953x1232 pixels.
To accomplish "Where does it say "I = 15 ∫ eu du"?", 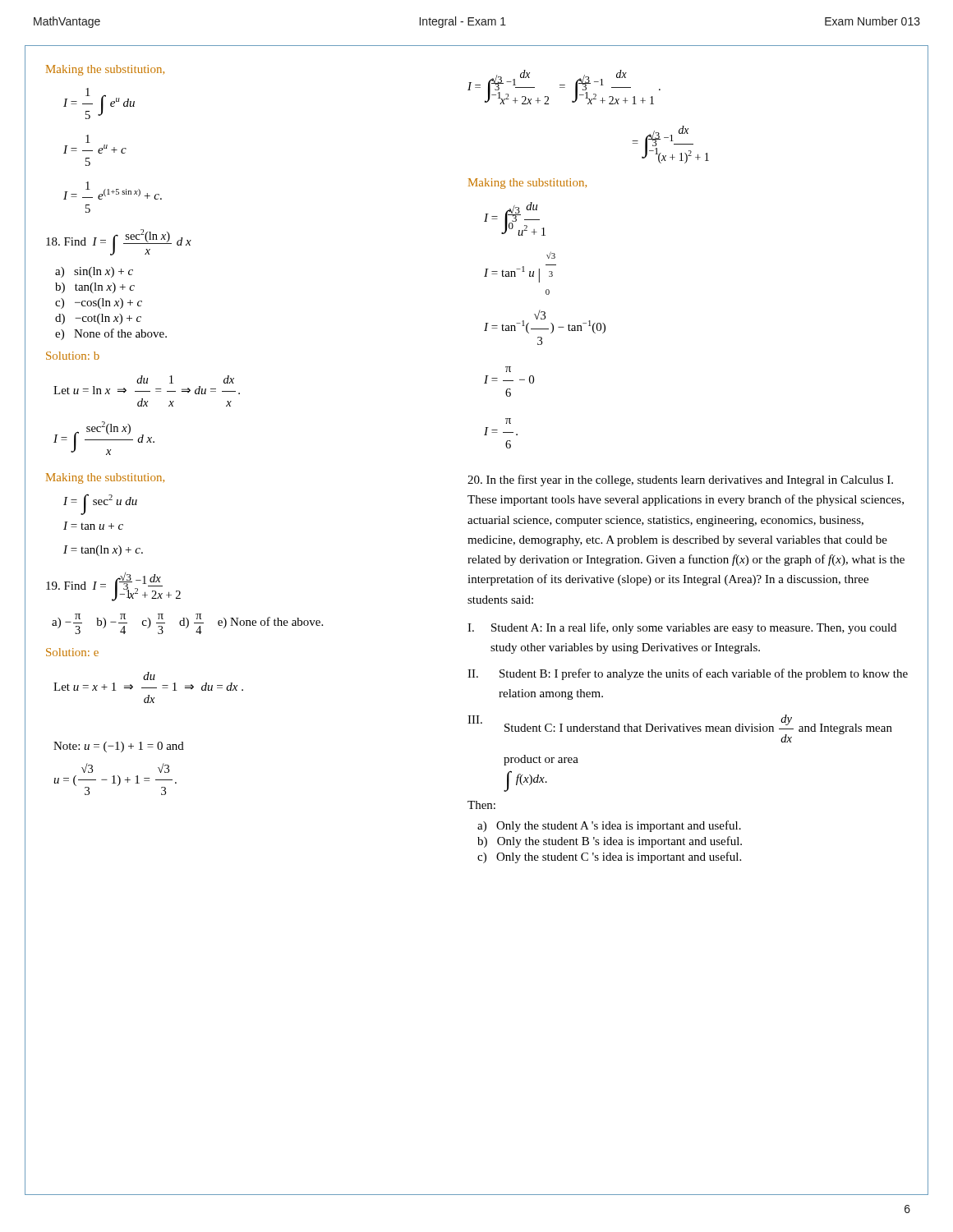I will tap(99, 103).
